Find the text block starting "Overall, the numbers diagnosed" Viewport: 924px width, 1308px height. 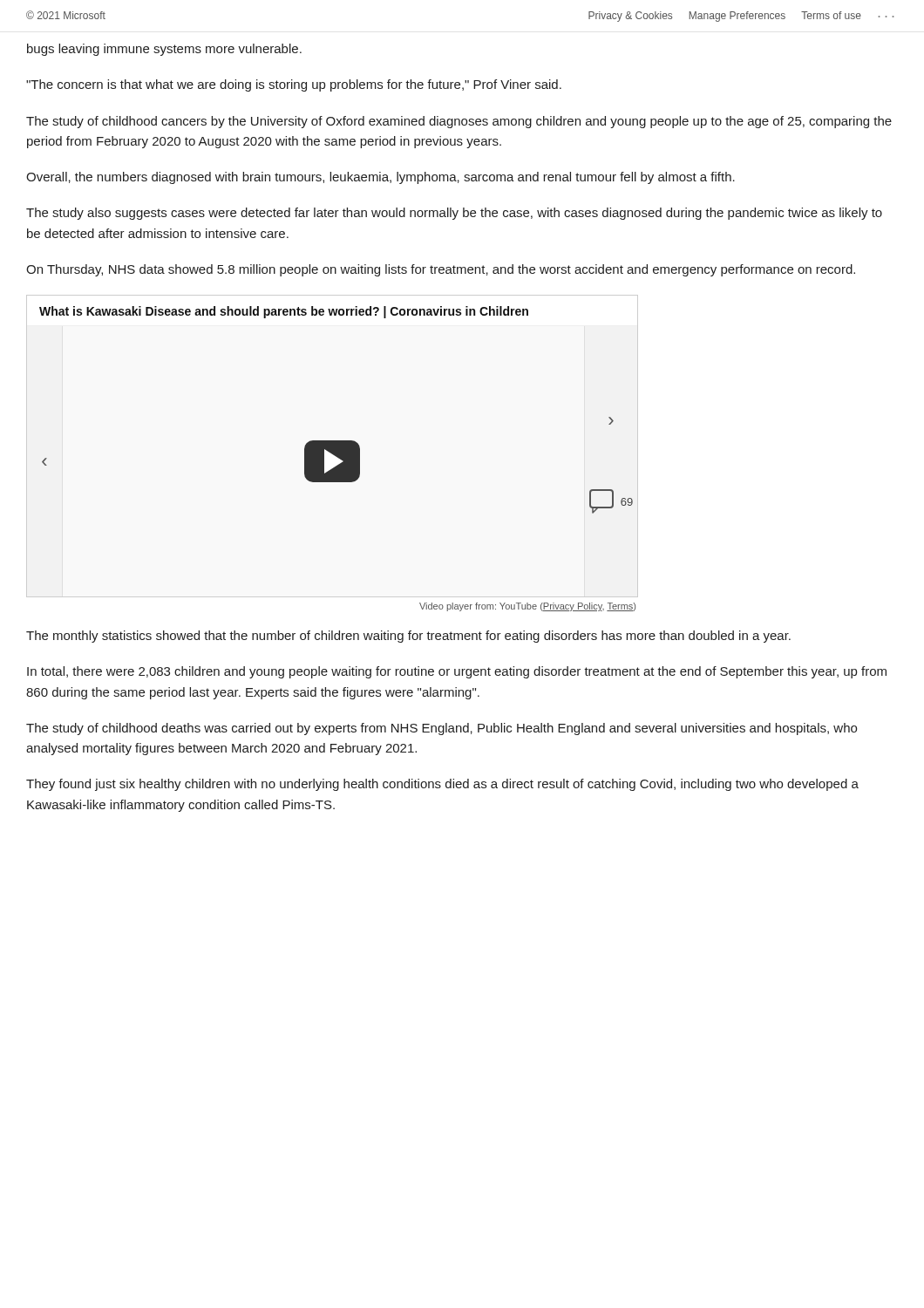point(381,177)
